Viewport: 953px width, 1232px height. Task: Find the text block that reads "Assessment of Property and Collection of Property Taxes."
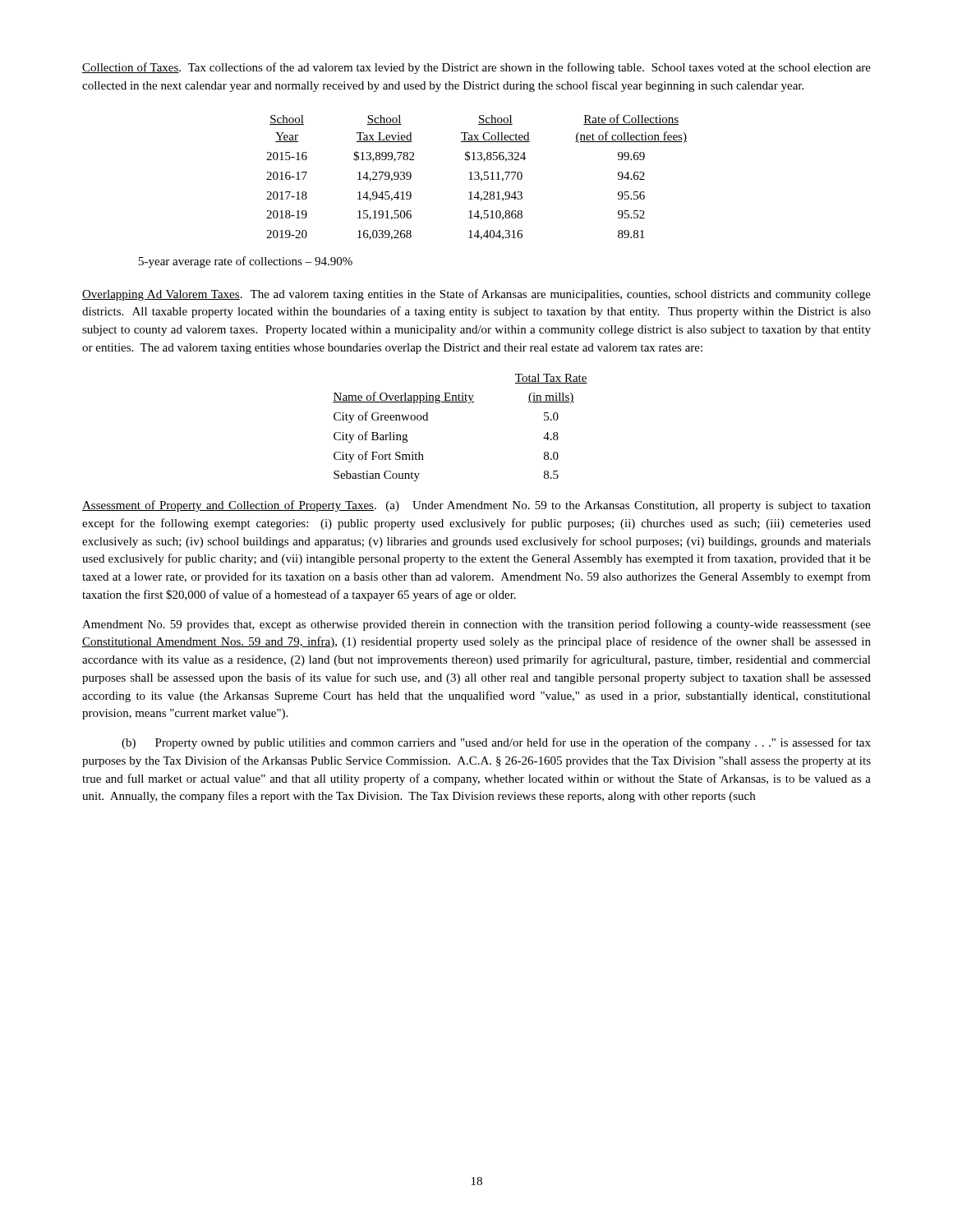(476, 550)
